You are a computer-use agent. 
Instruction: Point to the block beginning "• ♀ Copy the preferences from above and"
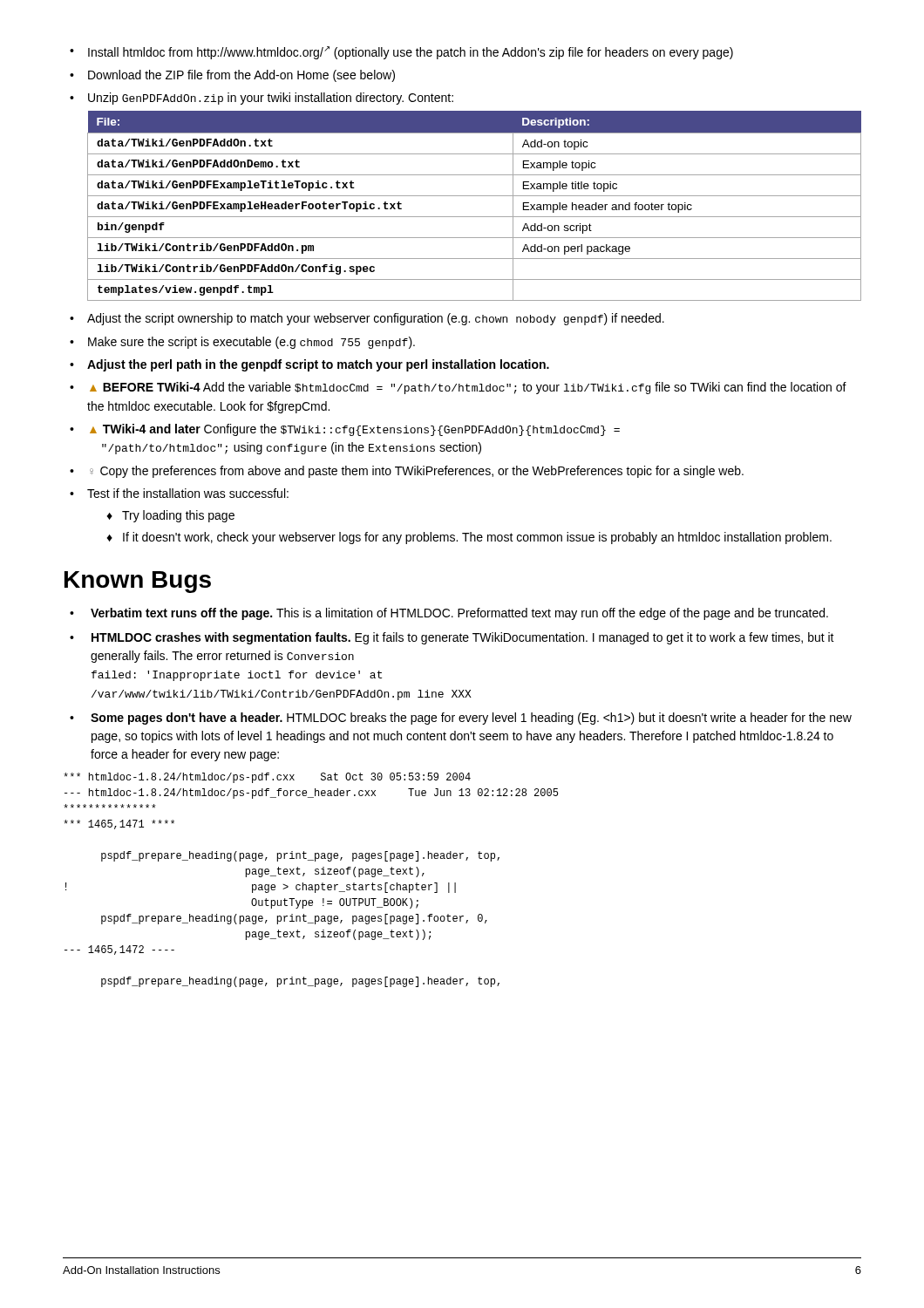coord(407,471)
